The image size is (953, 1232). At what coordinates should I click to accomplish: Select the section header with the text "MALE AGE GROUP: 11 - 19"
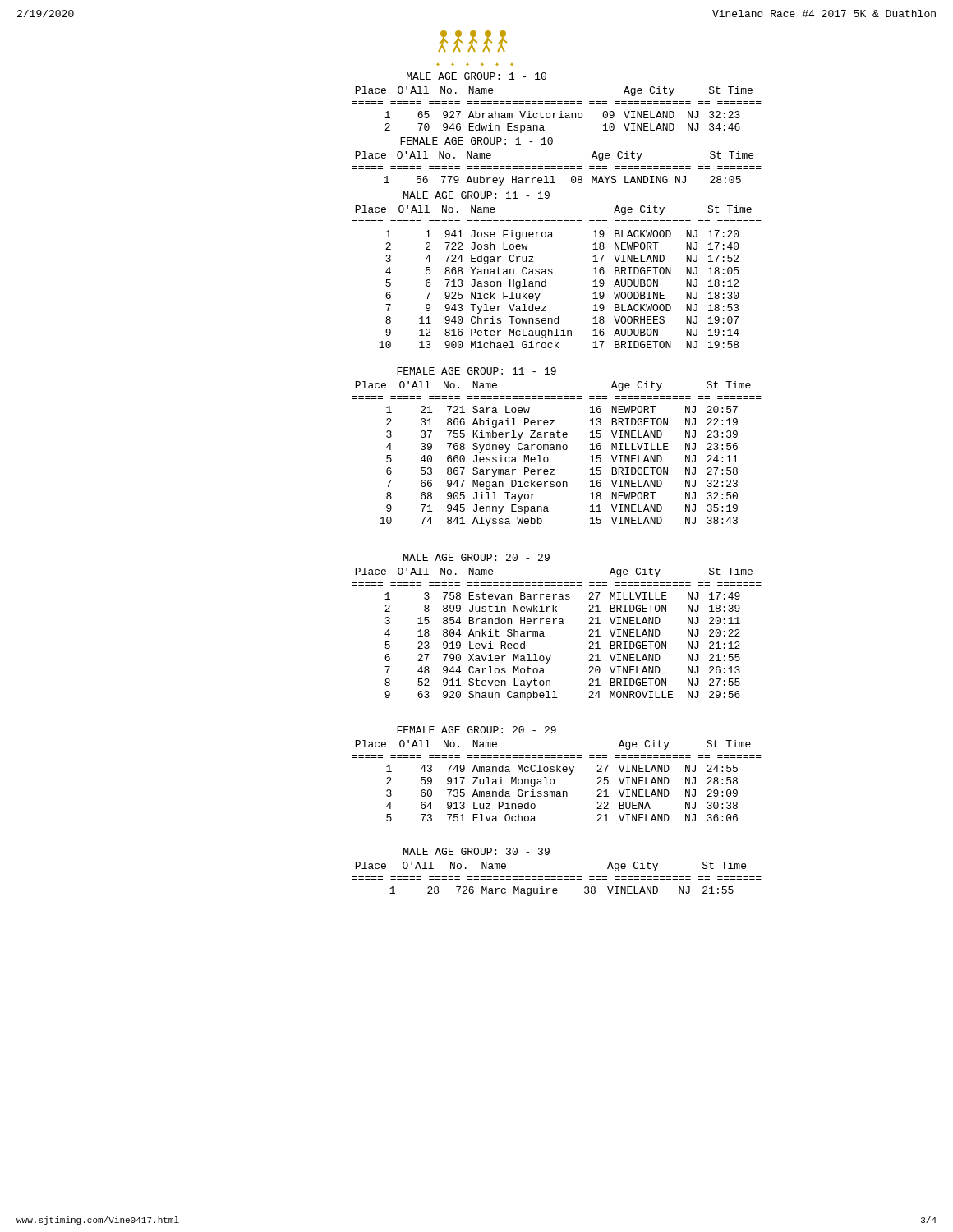pos(476,196)
